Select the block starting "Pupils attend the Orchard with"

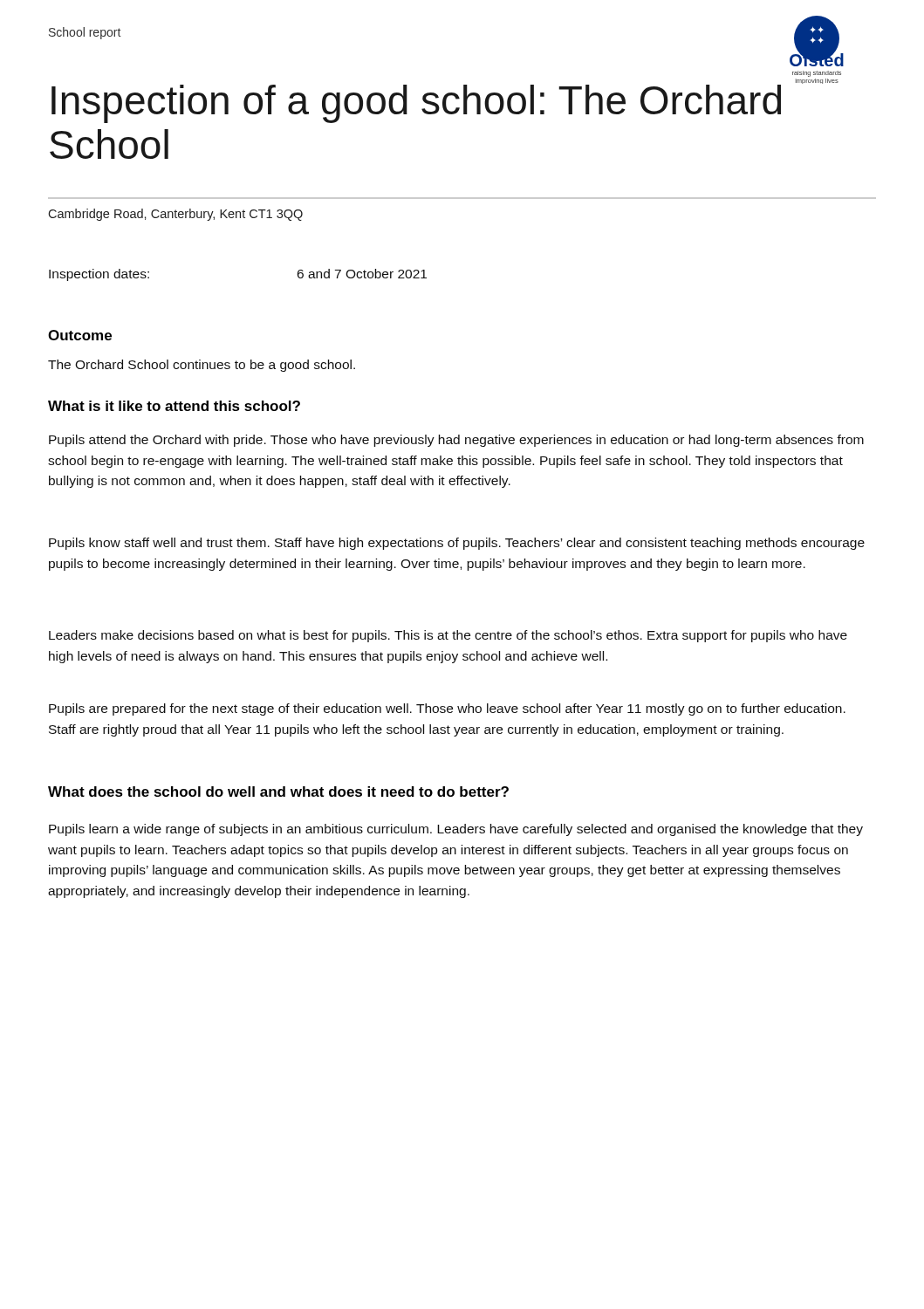tap(462, 460)
